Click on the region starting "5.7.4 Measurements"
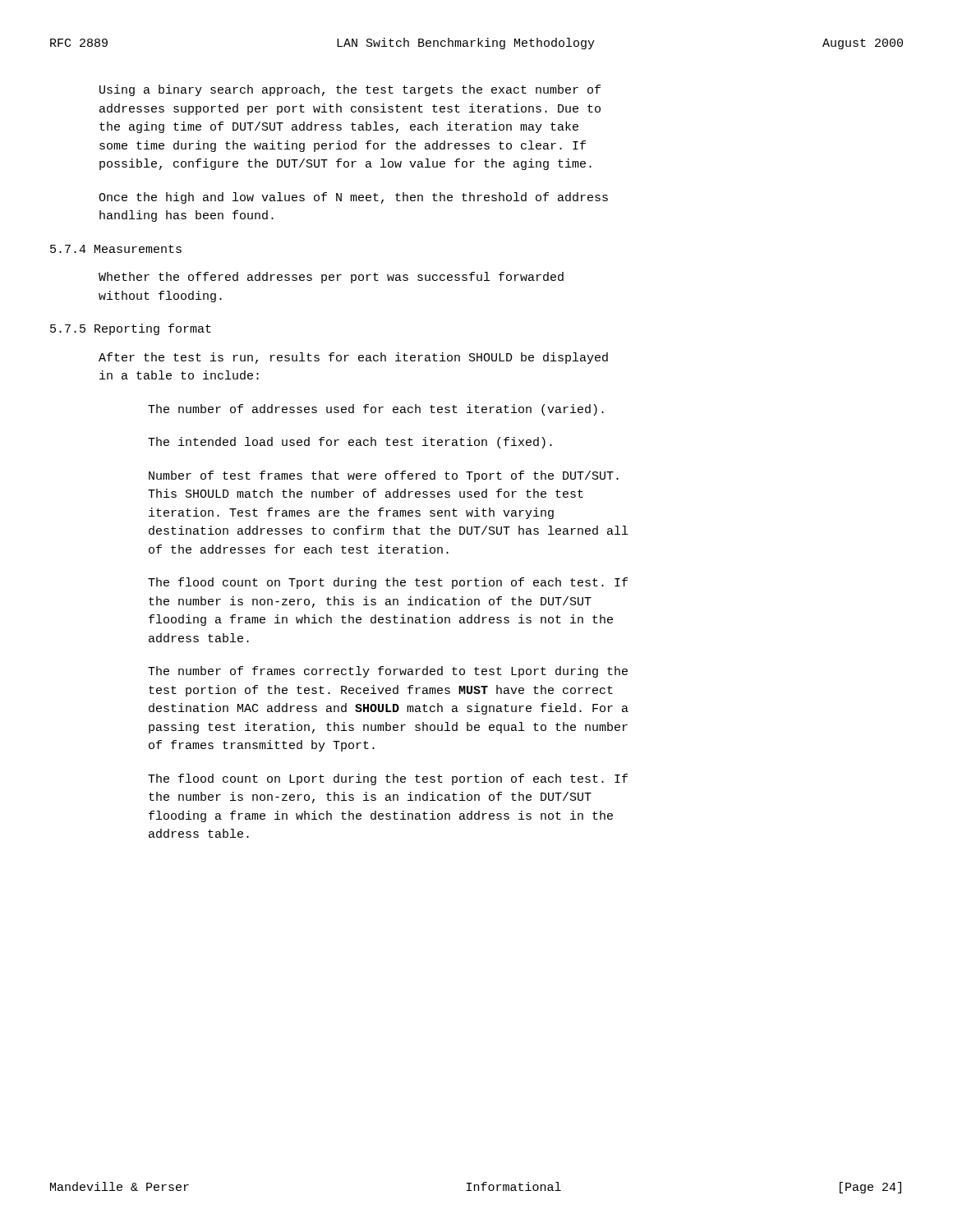Image resolution: width=953 pixels, height=1232 pixels. [x=116, y=250]
